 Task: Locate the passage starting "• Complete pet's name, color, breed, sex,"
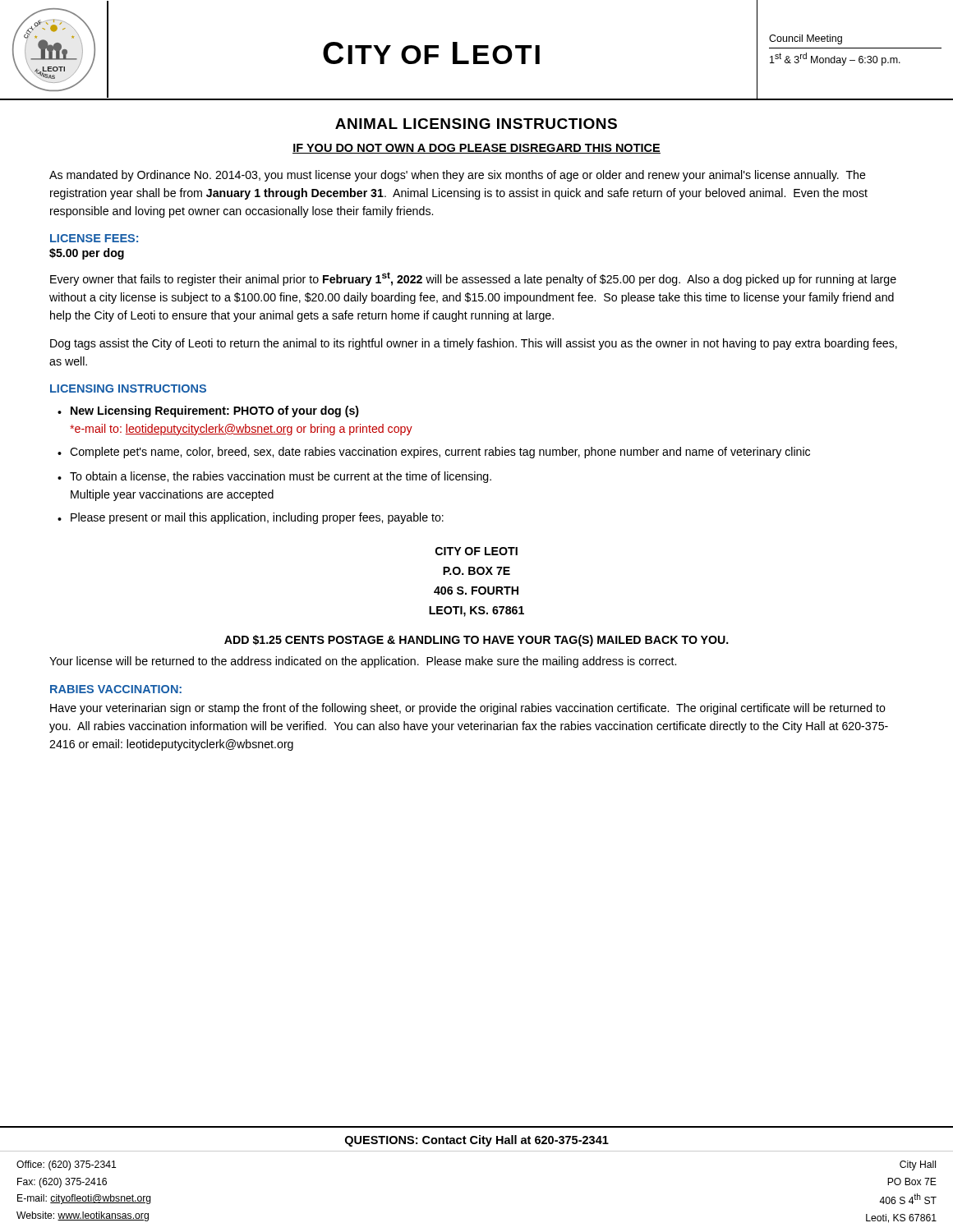[x=481, y=452]
